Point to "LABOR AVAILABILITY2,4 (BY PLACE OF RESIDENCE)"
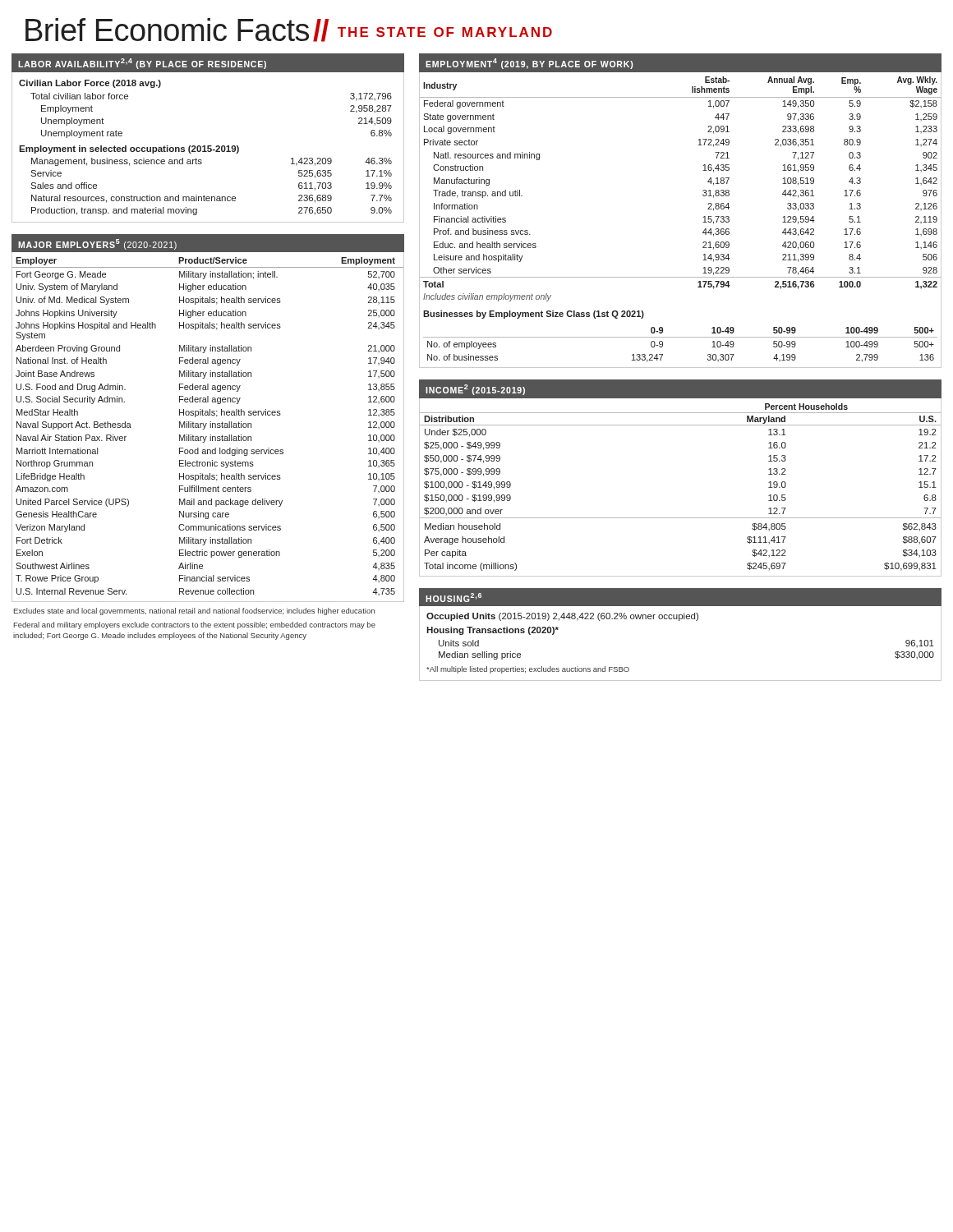Image resolution: width=953 pixels, height=1232 pixels. (143, 63)
